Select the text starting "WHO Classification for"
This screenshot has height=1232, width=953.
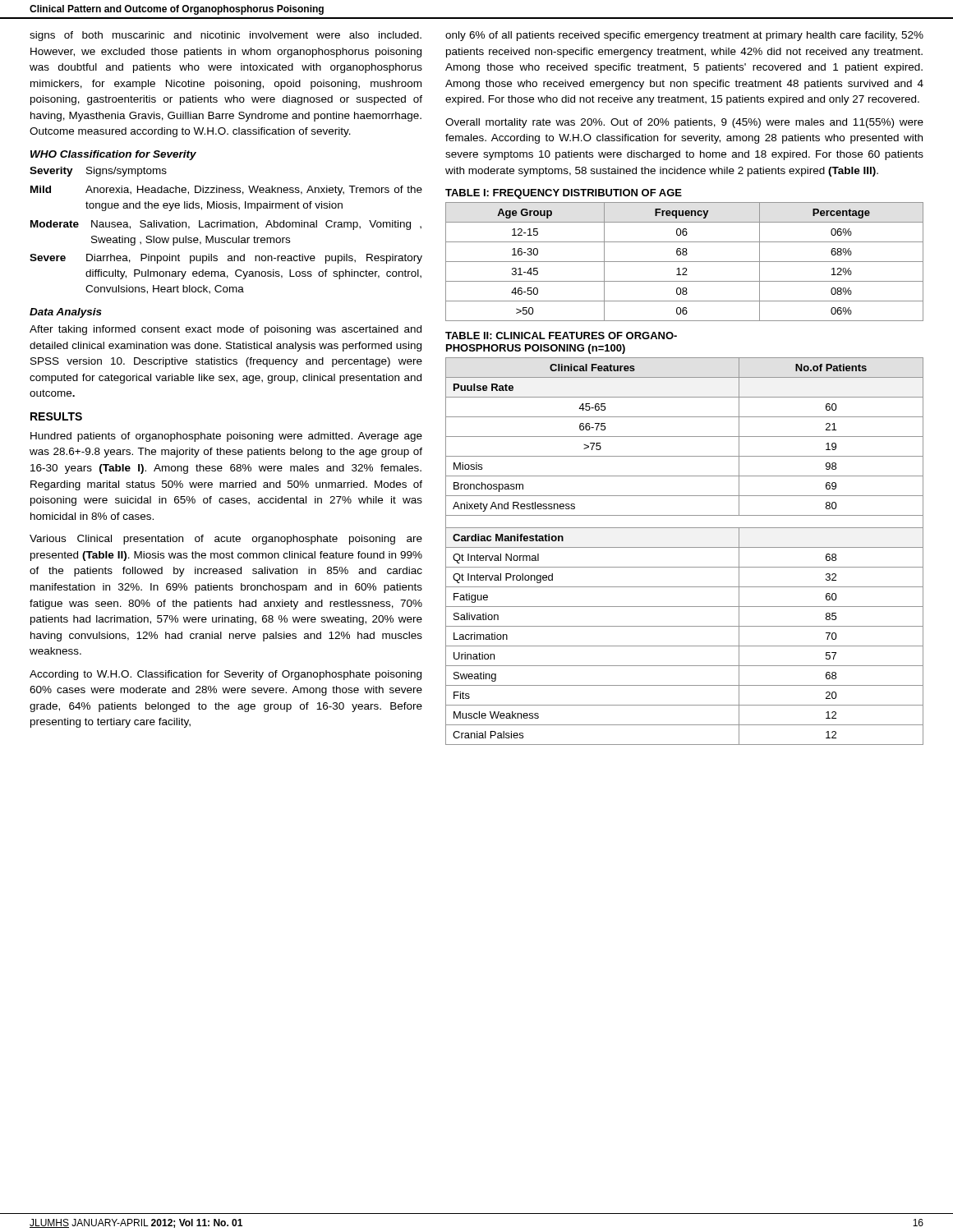coord(113,154)
